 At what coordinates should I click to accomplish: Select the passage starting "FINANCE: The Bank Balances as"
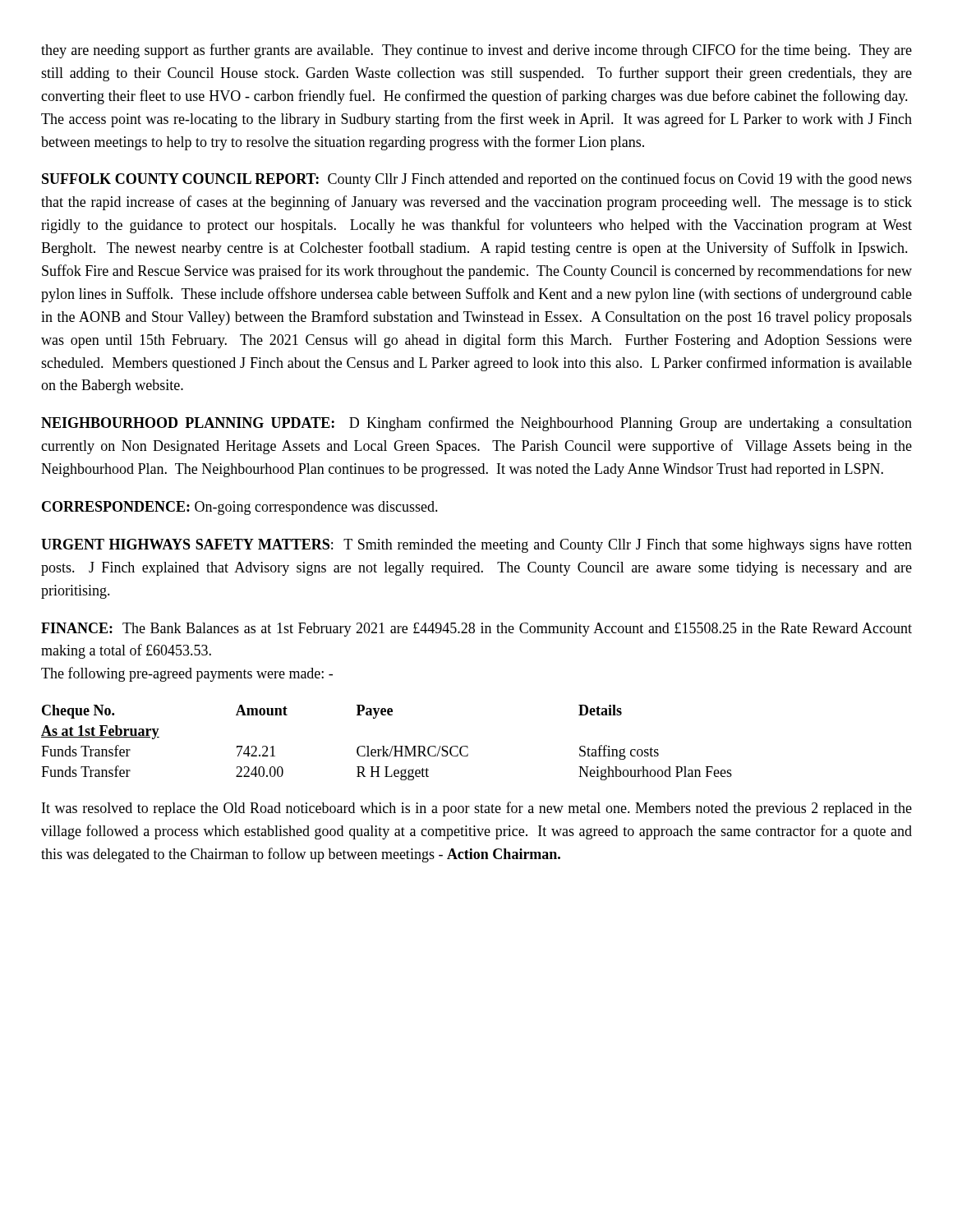click(476, 630)
